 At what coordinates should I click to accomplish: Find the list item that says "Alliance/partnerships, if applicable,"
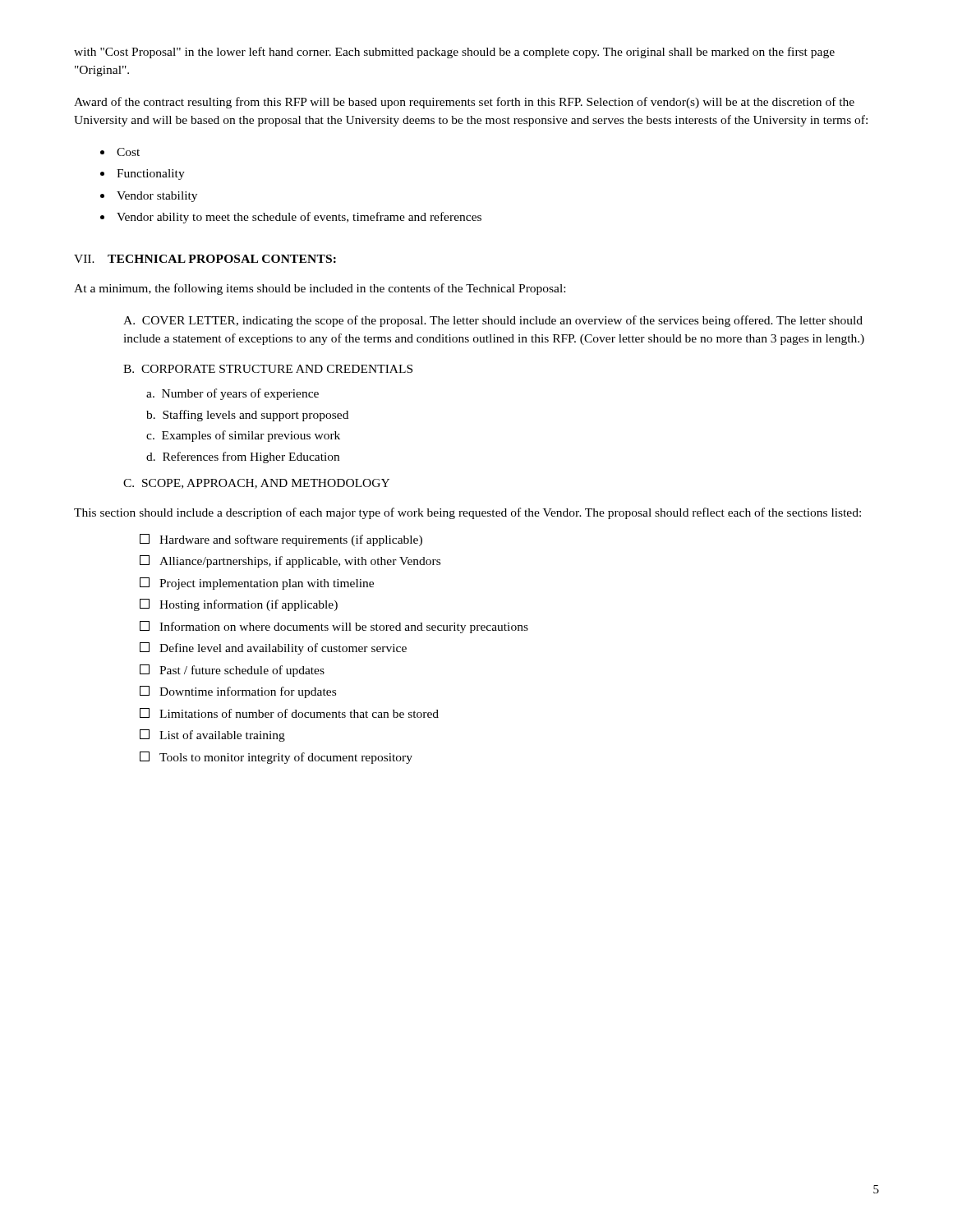tap(290, 561)
